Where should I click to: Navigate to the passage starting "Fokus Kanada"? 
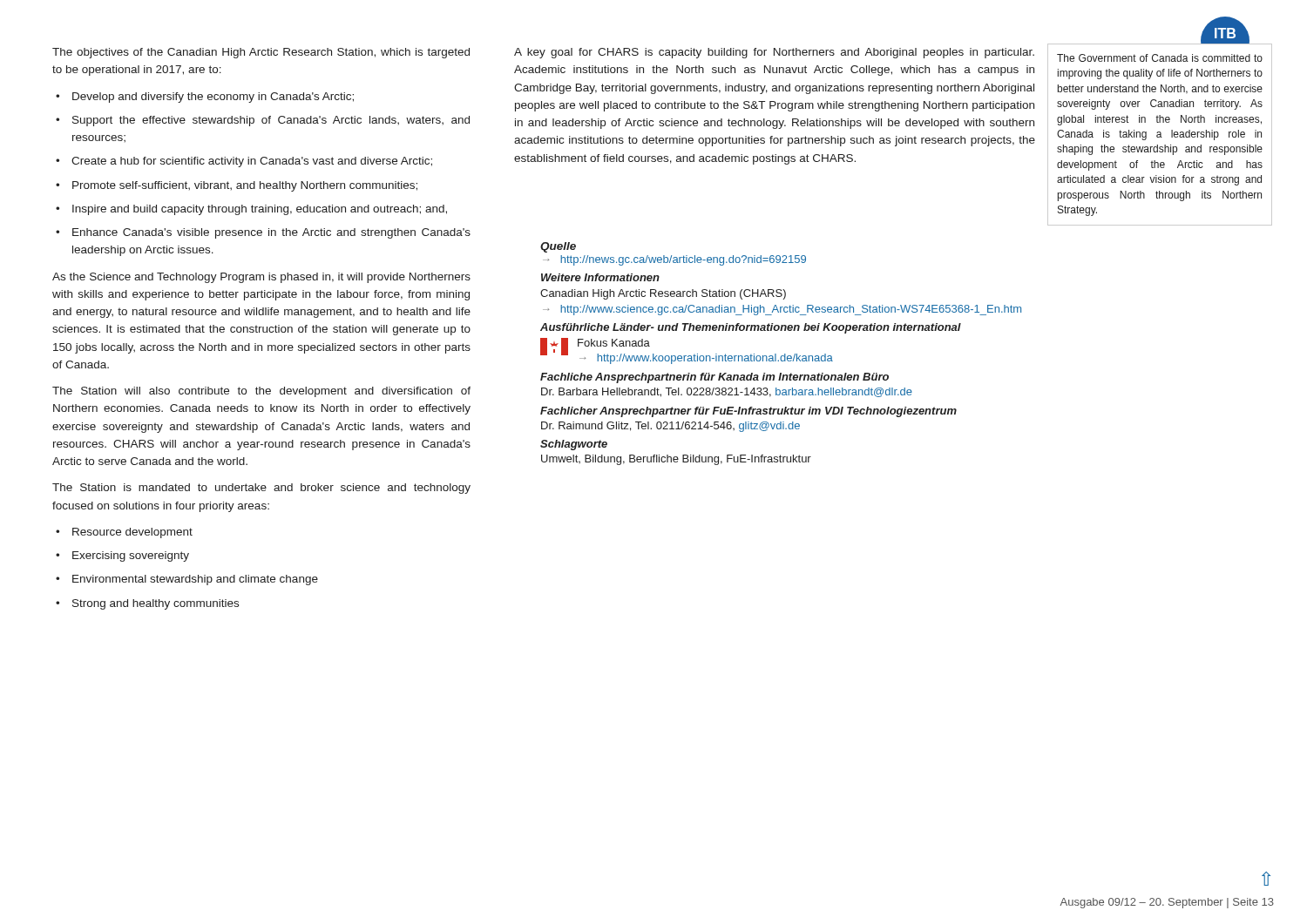(x=613, y=343)
